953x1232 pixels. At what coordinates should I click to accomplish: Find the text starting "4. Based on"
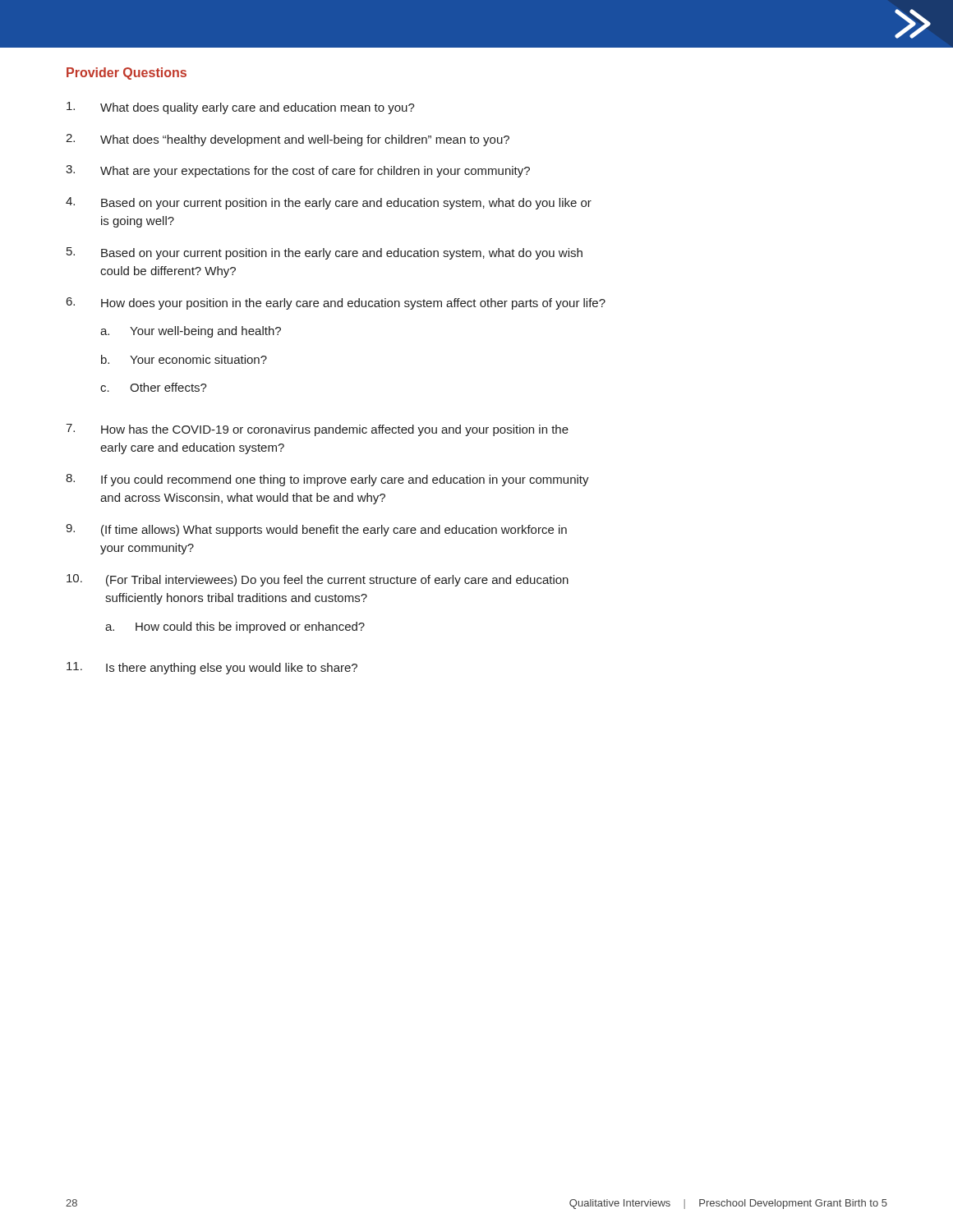point(329,212)
